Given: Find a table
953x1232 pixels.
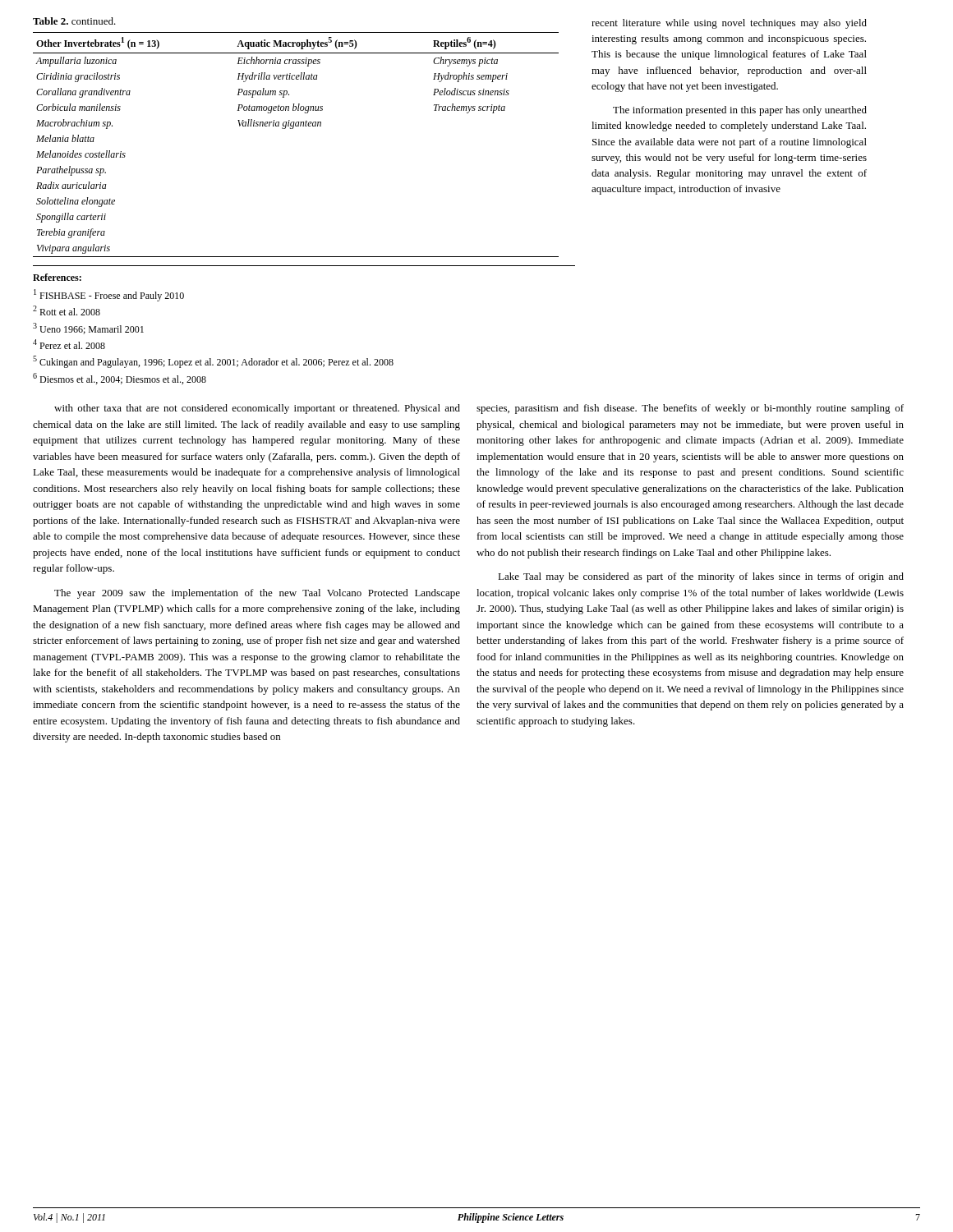Looking at the screenshot, I should [x=304, y=145].
